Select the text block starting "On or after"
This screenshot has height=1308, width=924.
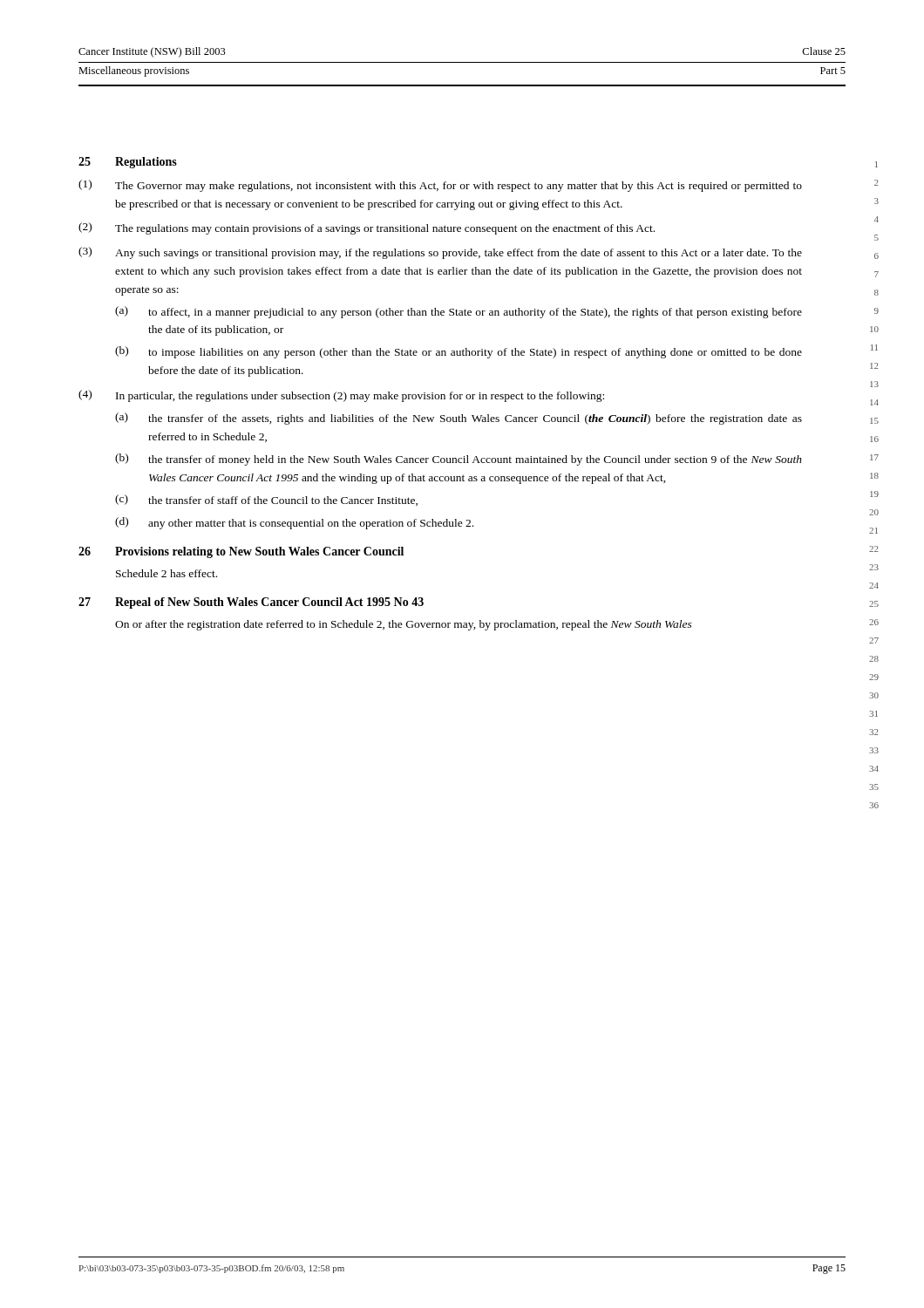(440, 624)
